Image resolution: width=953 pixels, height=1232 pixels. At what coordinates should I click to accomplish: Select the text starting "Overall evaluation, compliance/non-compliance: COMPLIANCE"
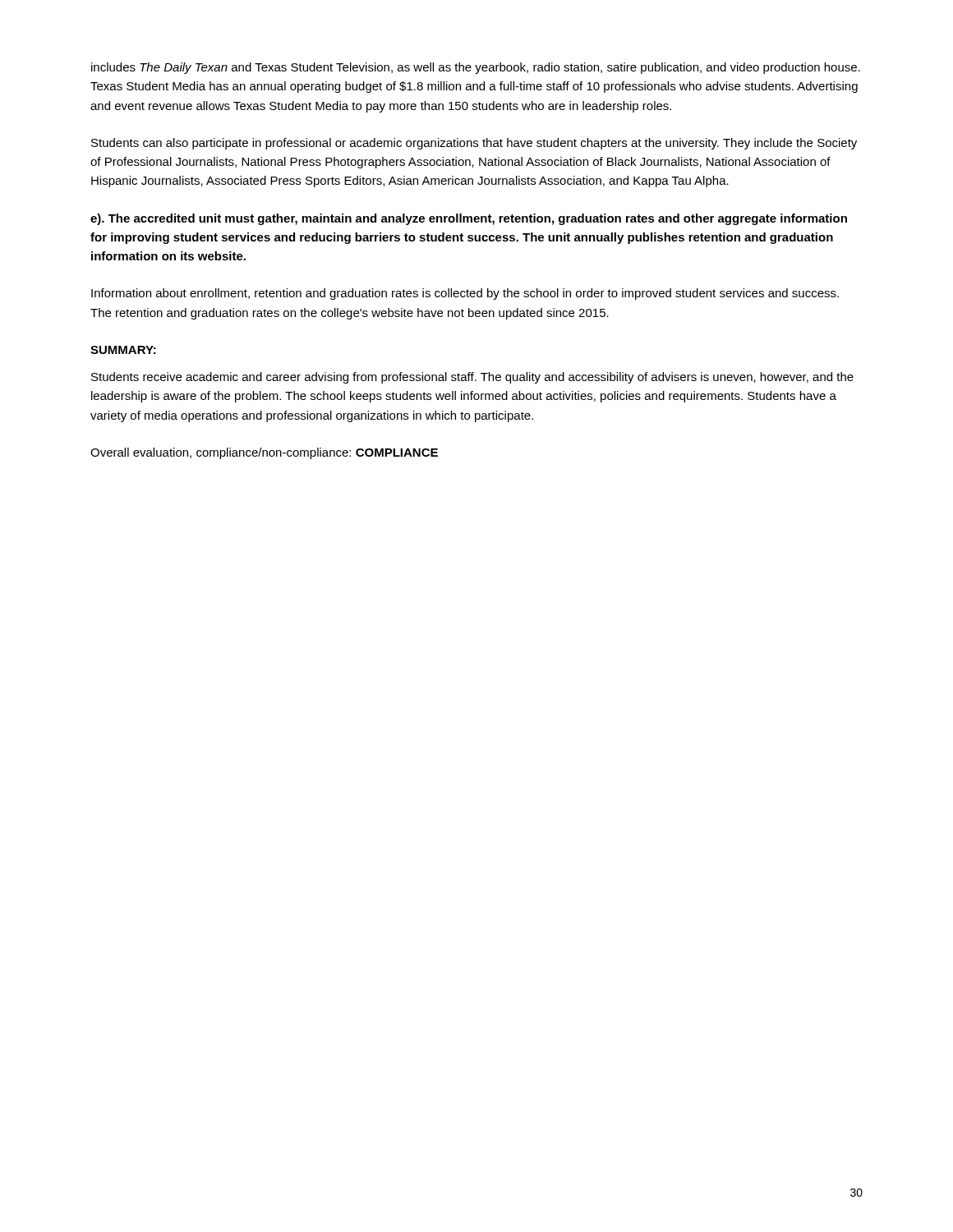pyautogui.click(x=264, y=452)
